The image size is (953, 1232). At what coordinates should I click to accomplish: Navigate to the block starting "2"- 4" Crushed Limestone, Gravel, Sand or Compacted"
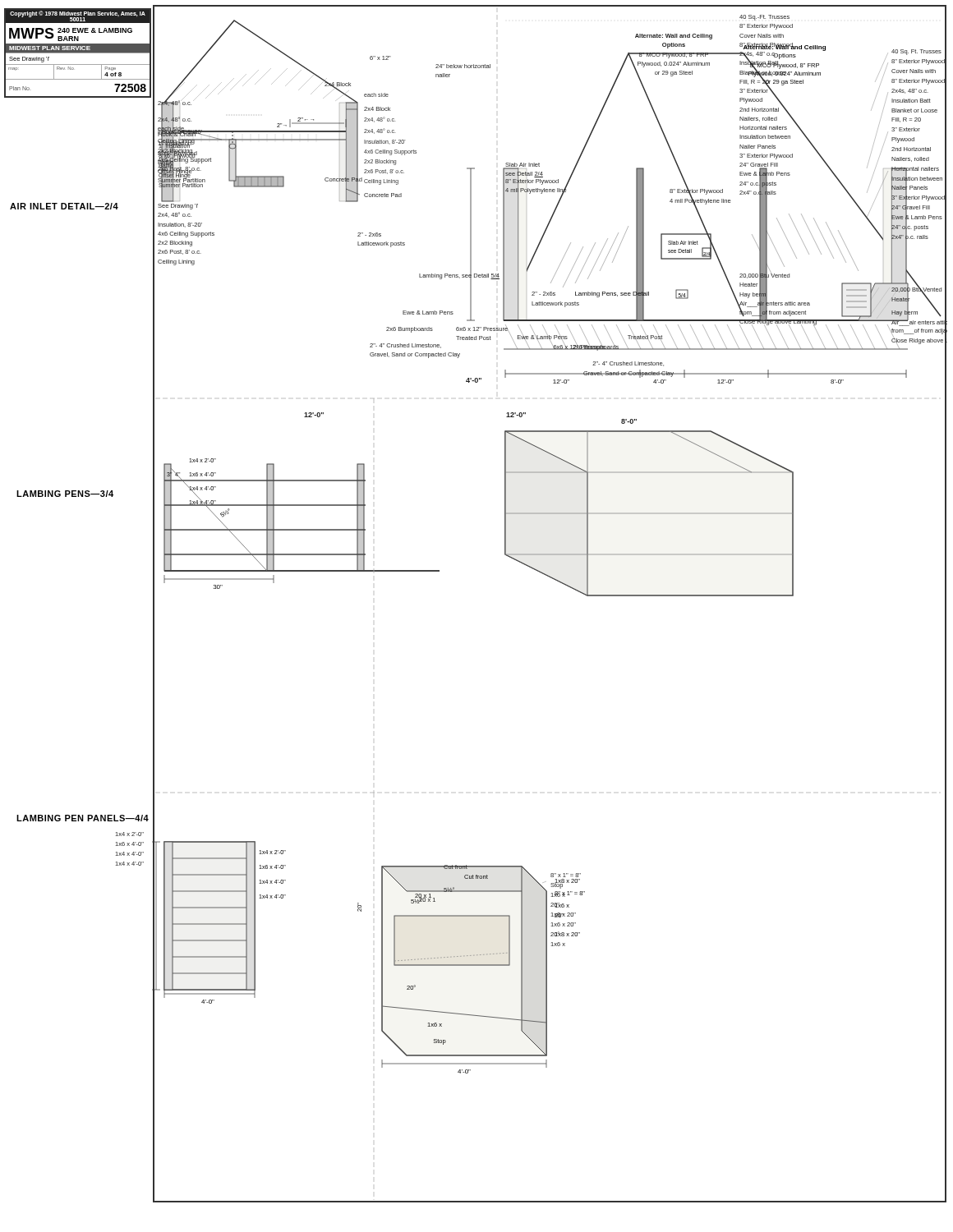[415, 350]
